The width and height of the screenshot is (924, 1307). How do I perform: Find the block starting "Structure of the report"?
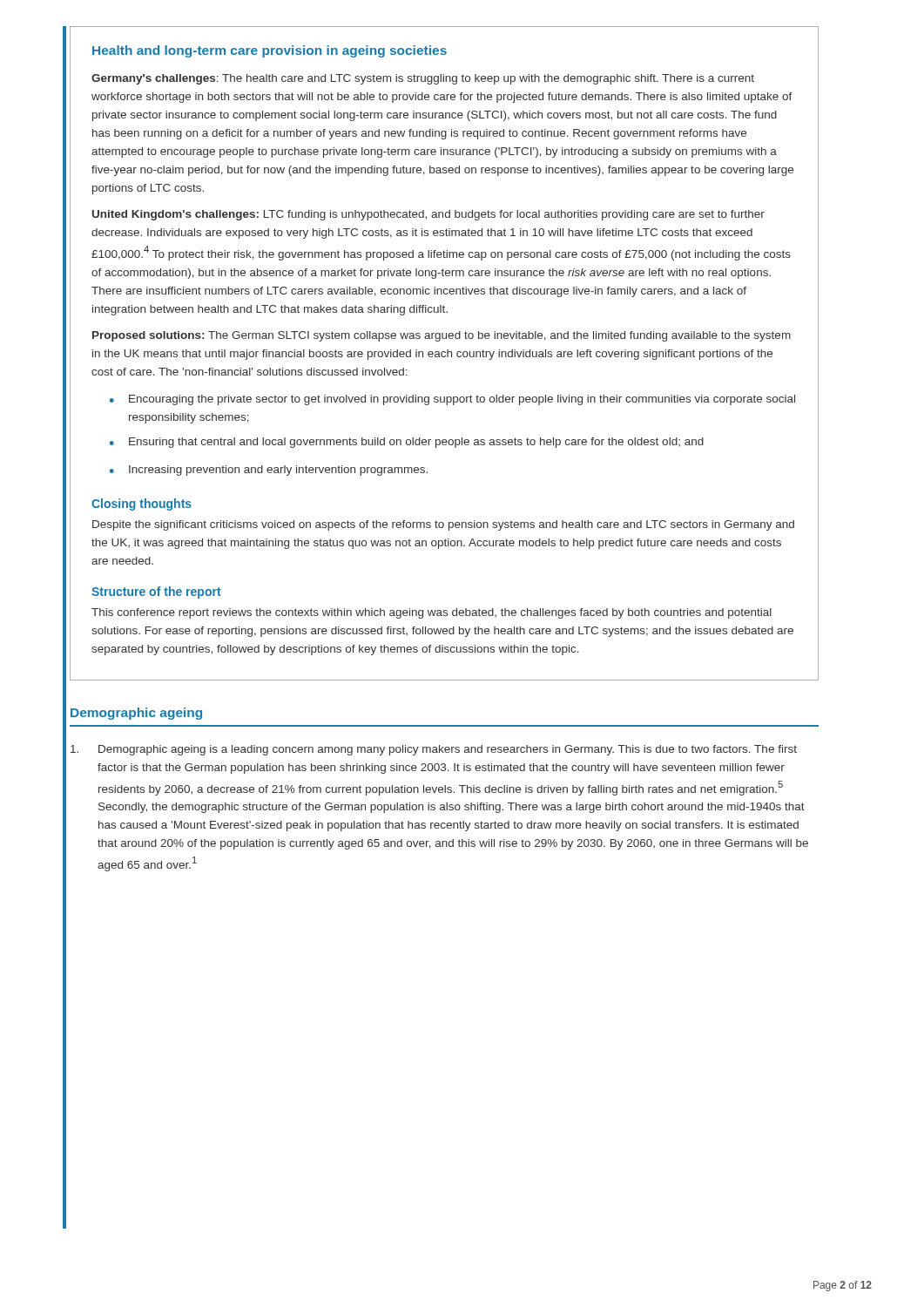pos(156,592)
